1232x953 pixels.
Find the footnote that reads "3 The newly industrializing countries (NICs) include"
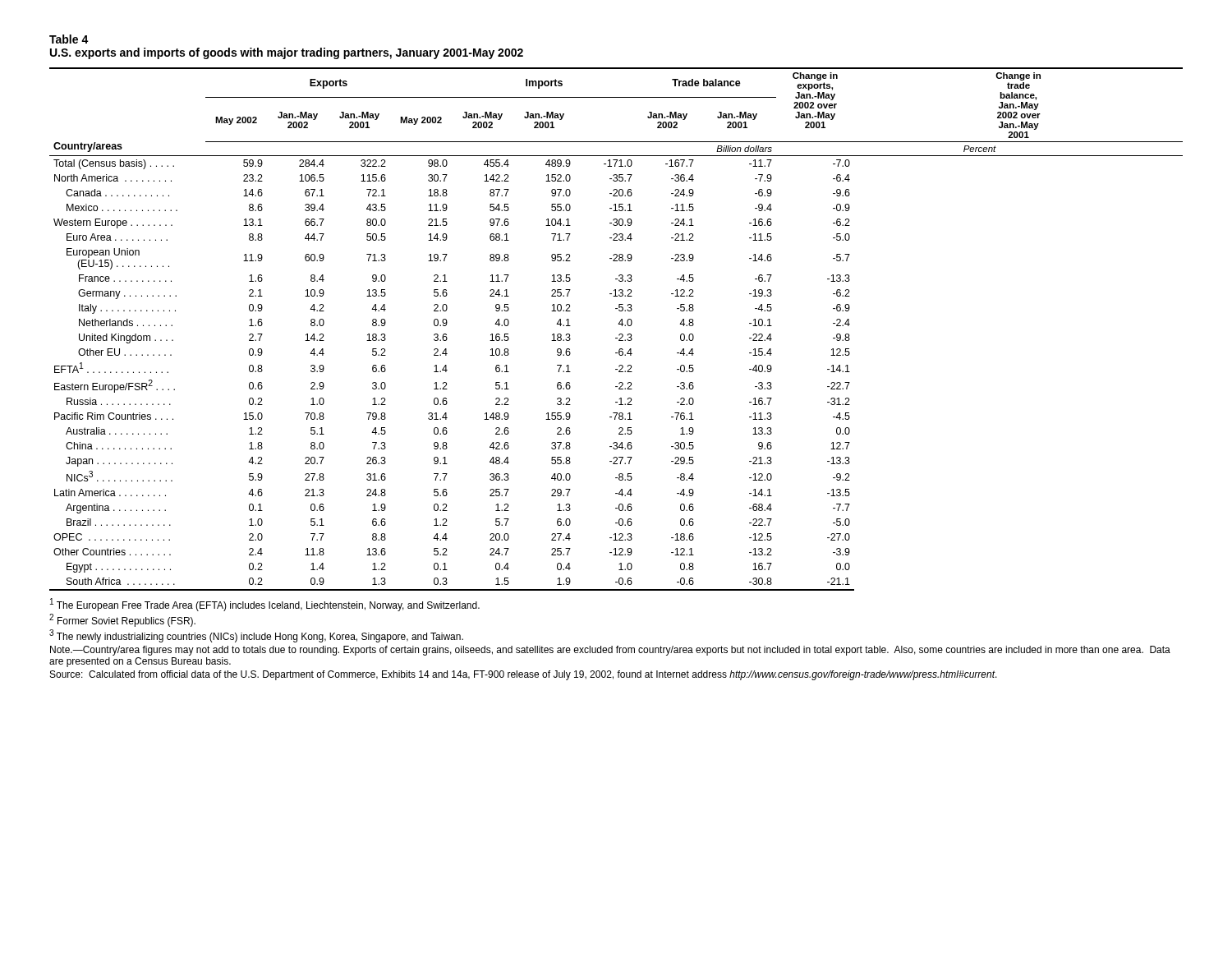pyautogui.click(x=616, y=636)
